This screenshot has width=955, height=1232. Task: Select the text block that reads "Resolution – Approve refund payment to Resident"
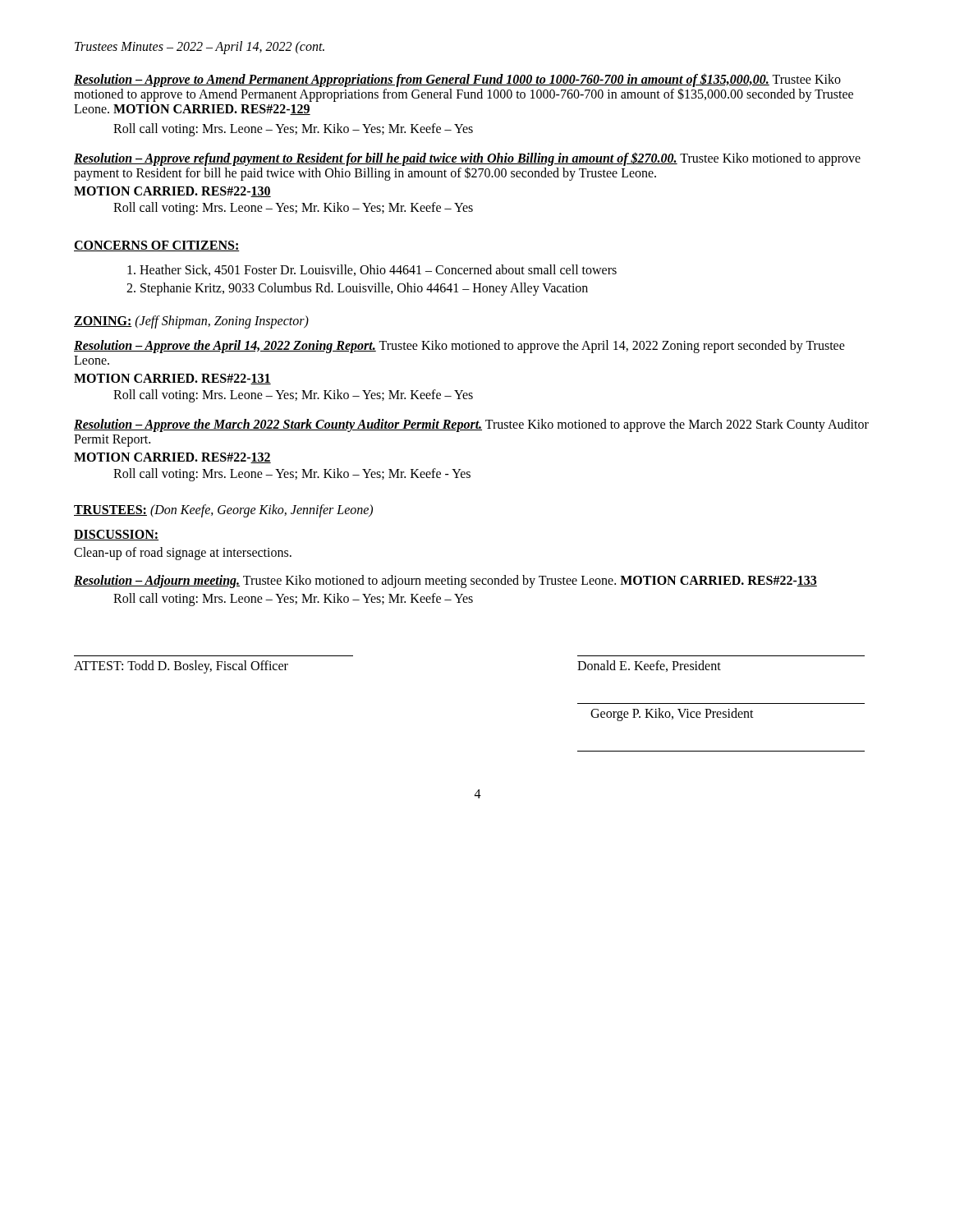478,183
